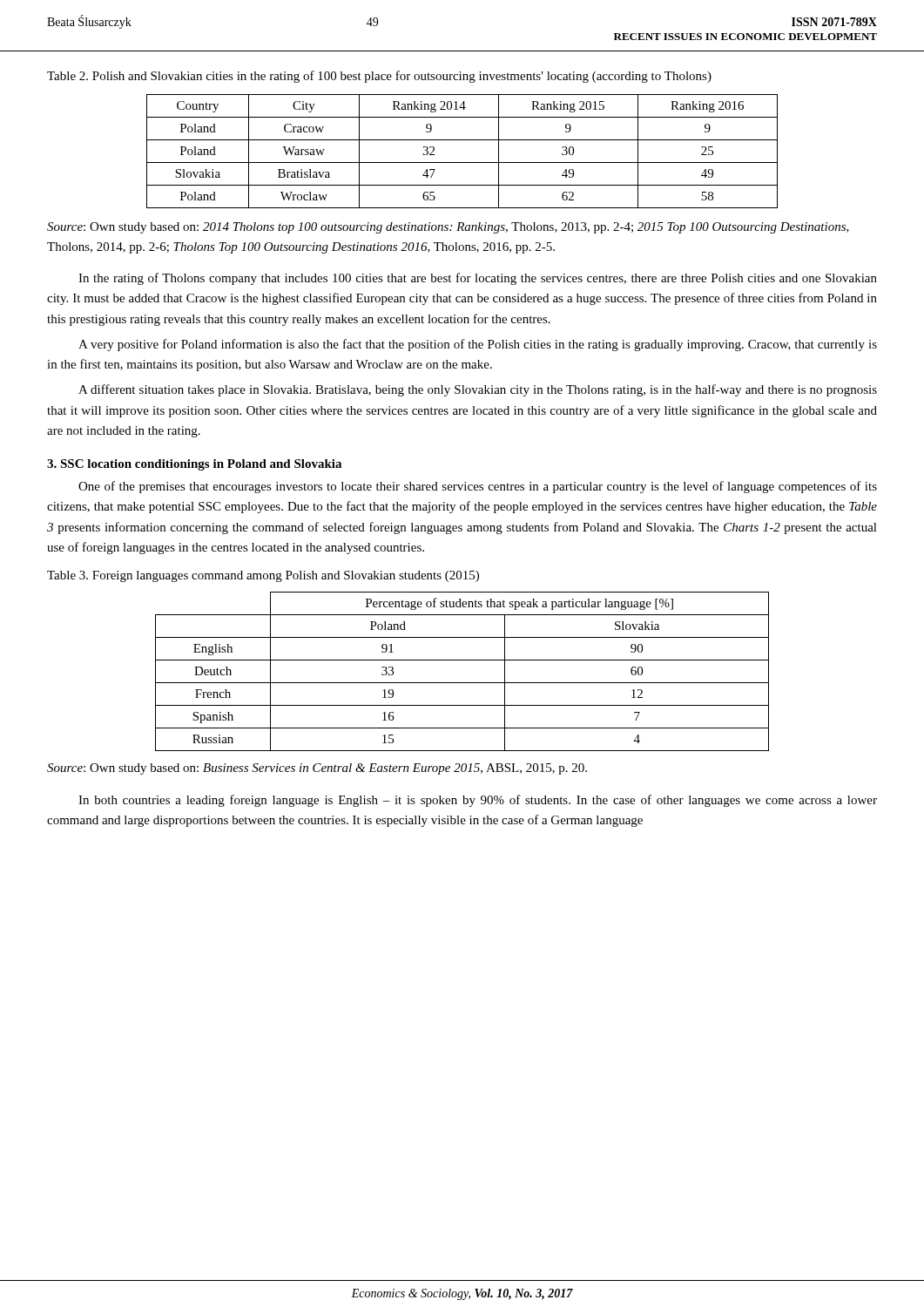Find the text starting "In both countries a leading foreign"
This screenshot has height=1307, width=924.
pyautogui.click(x=462, y=810)
